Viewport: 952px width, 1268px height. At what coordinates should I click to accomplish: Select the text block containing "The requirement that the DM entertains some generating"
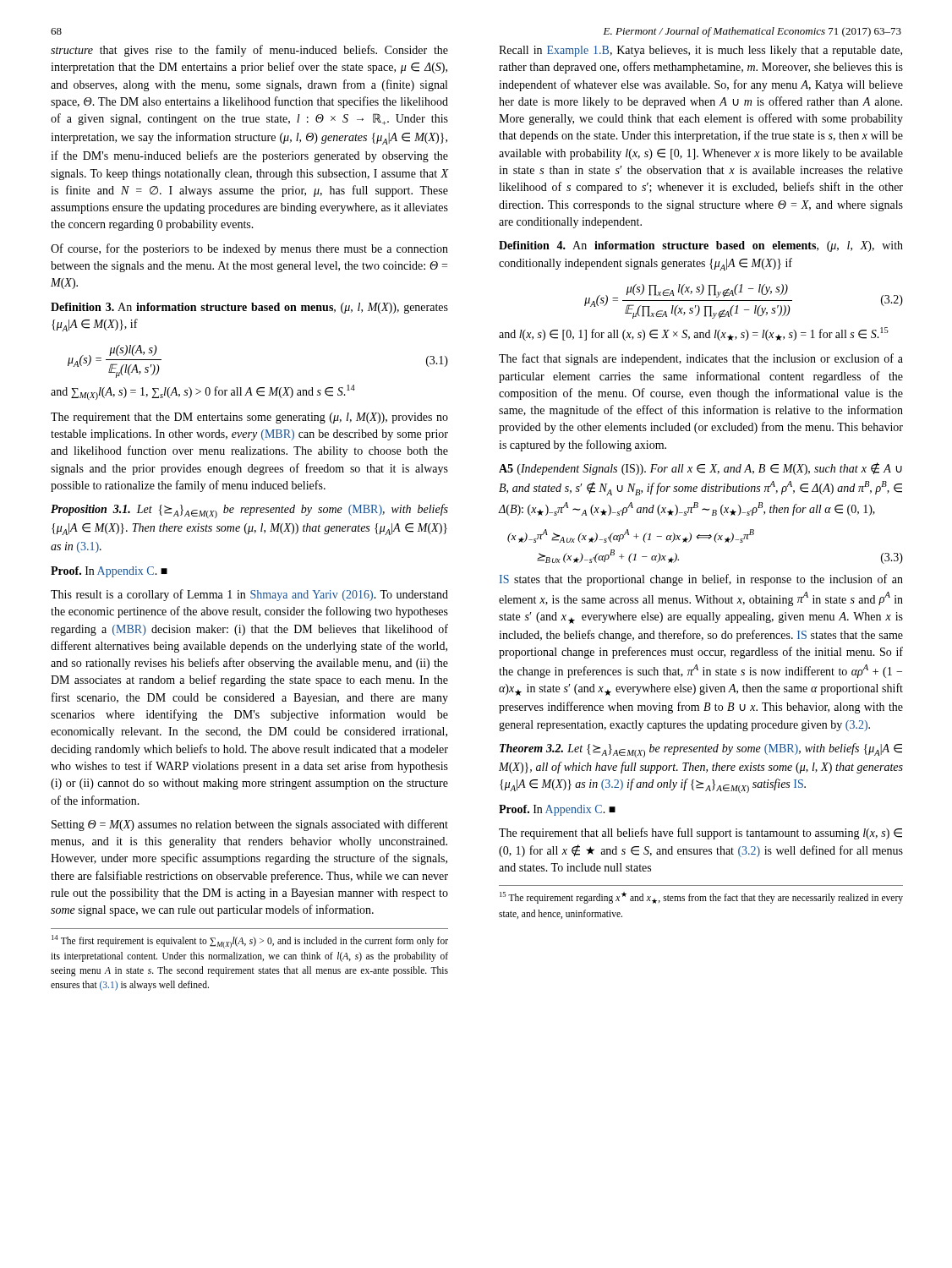[249, 452]
